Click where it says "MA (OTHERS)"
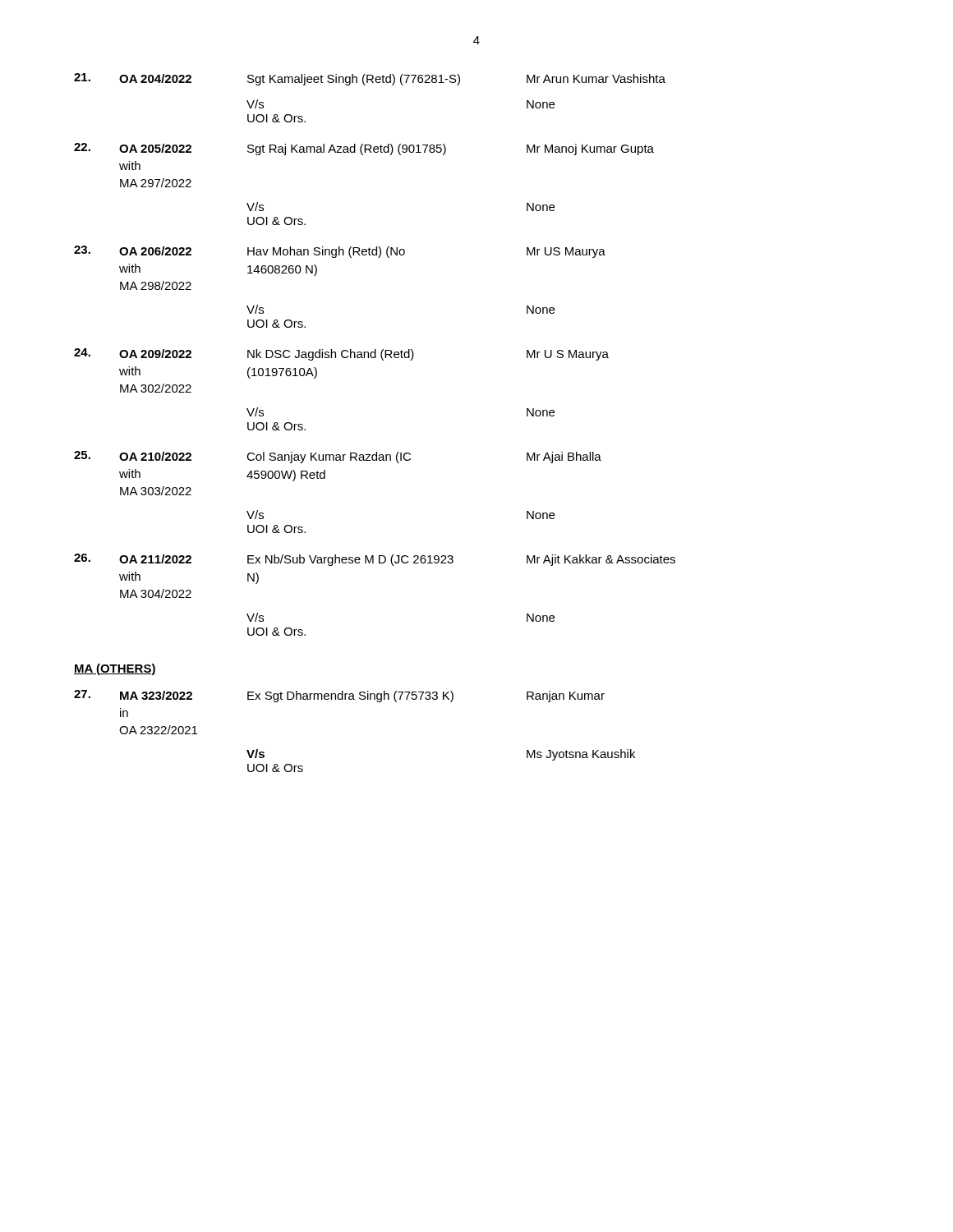Screen dimensions: 1232x953 (x=115, y=668)
